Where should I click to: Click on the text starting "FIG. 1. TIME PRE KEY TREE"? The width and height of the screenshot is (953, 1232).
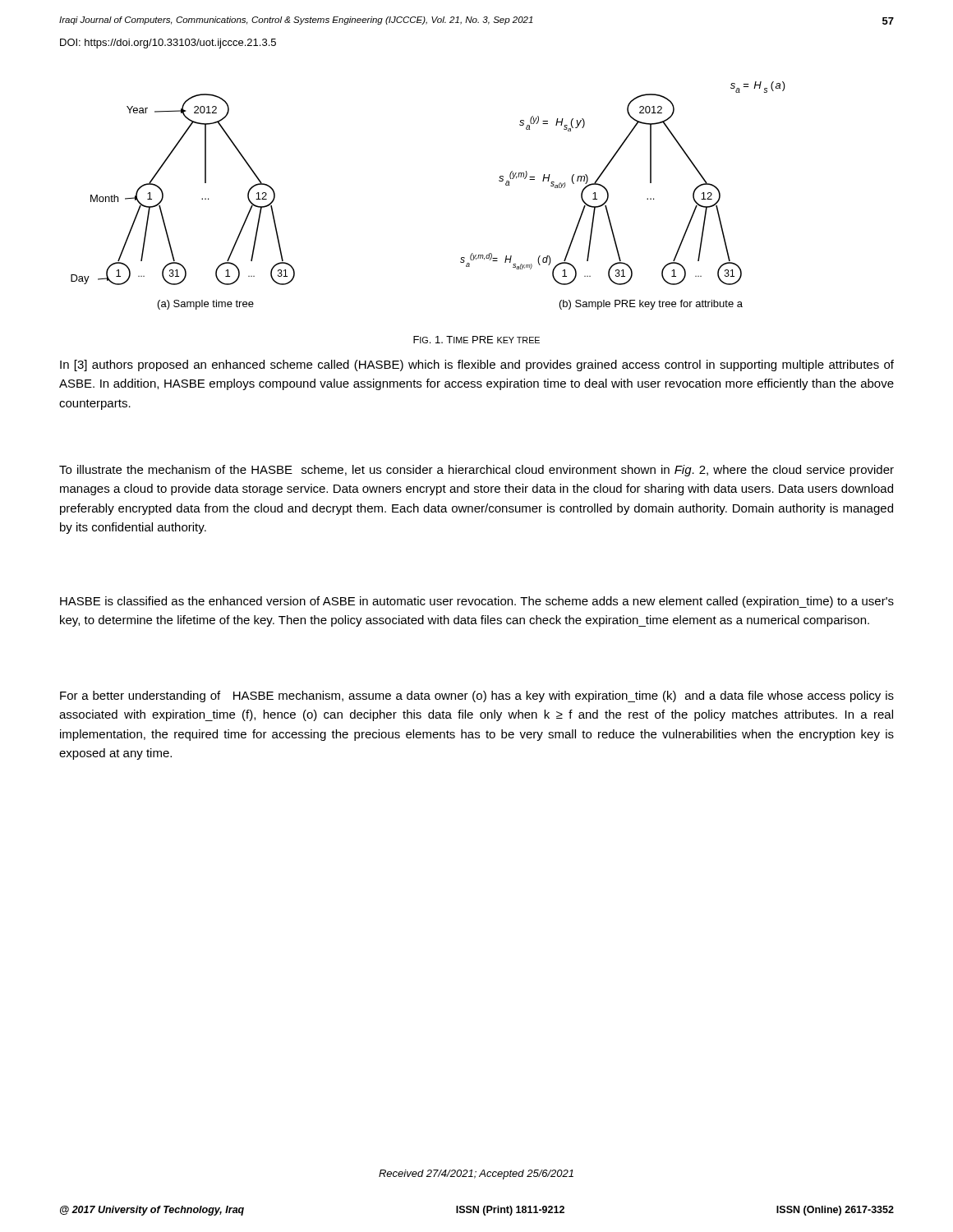click(476, 340)
